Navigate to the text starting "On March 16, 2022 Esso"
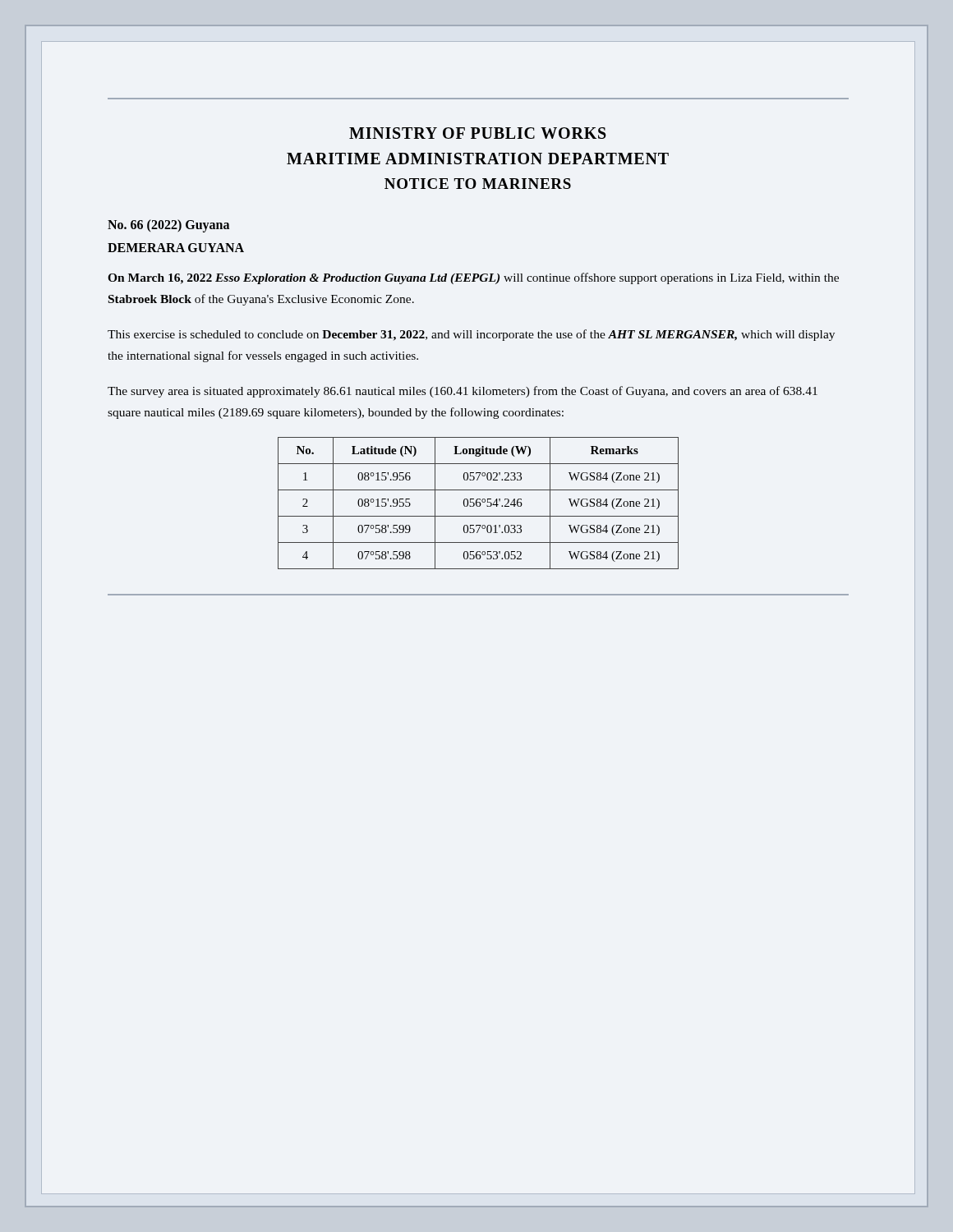The width and height of the screenshot is (953, 1232). click(x=473, y=288)
